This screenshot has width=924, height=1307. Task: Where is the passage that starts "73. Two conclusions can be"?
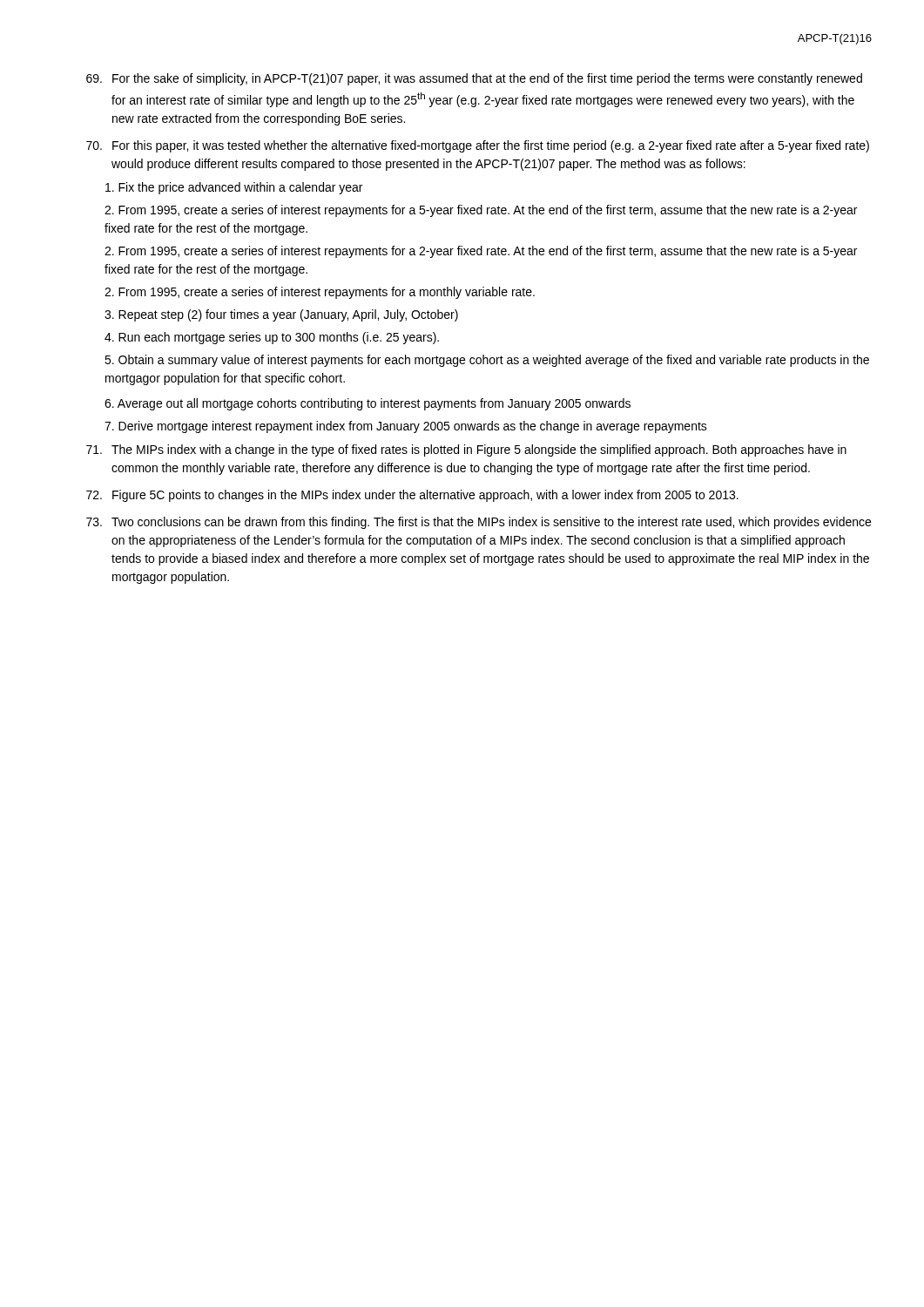pos(471,549)
